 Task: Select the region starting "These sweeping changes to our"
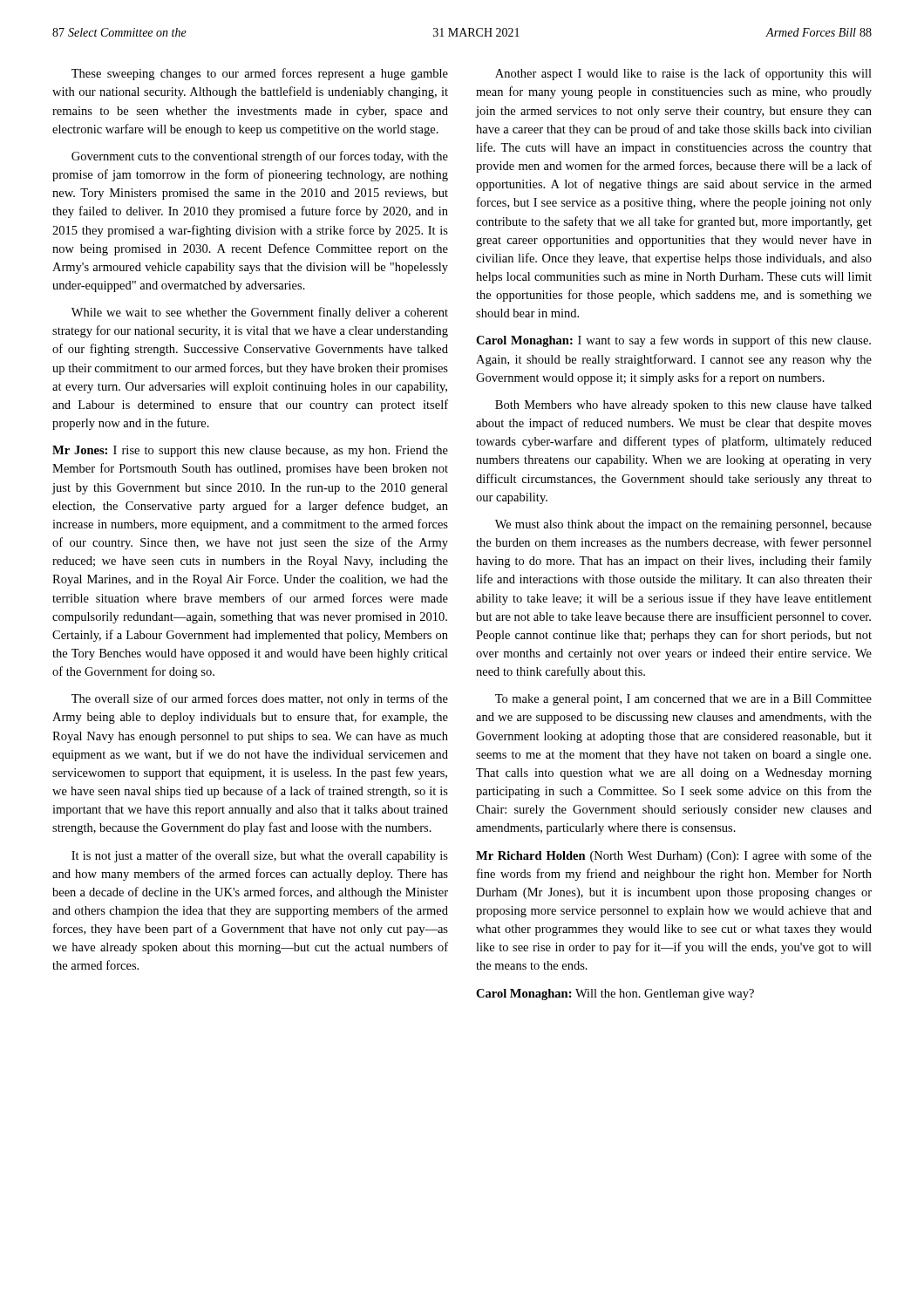point(250,520)
